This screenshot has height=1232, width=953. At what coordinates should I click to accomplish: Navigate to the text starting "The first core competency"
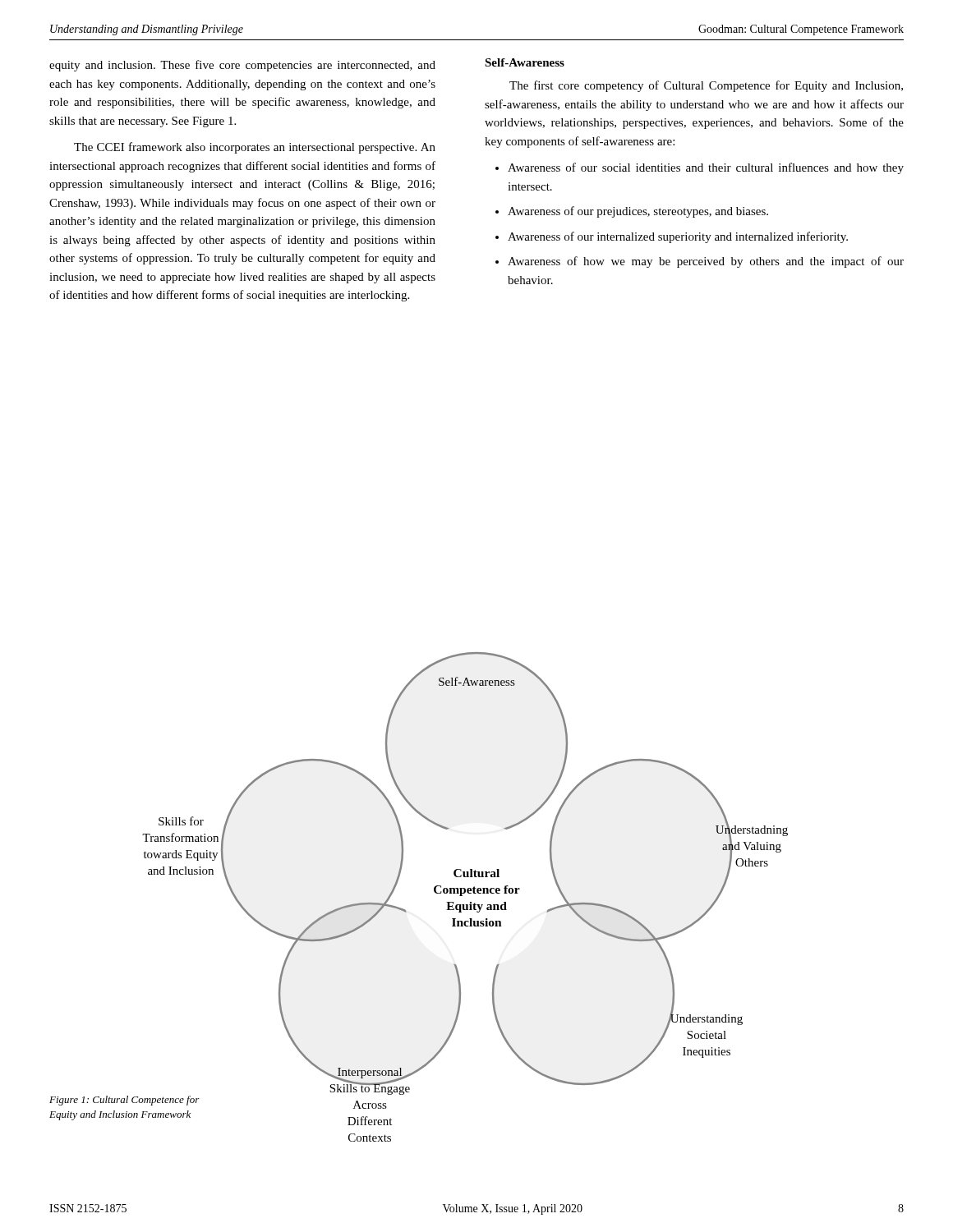coord(694,113)
